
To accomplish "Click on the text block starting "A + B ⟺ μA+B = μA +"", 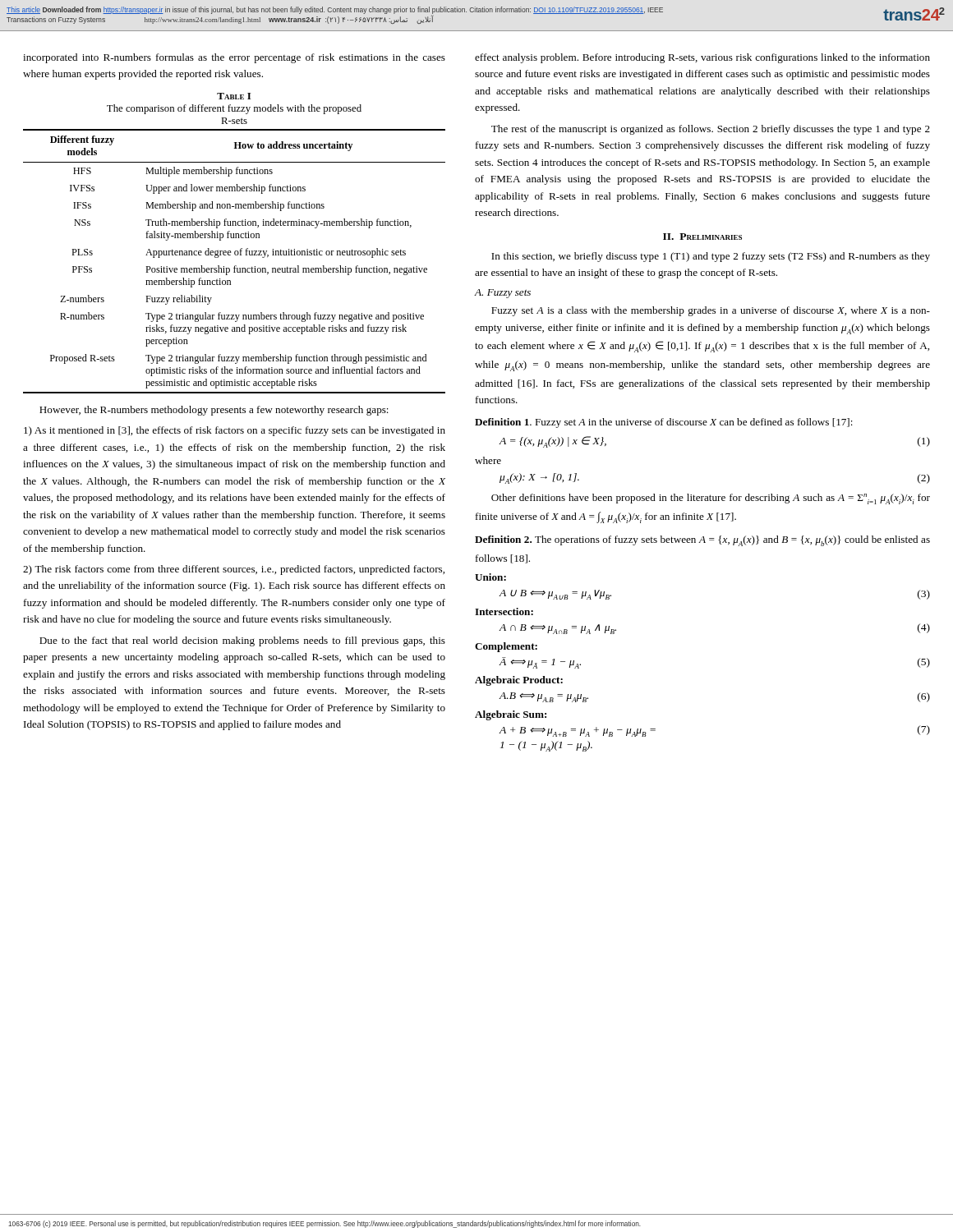I will tap(585, 731).
